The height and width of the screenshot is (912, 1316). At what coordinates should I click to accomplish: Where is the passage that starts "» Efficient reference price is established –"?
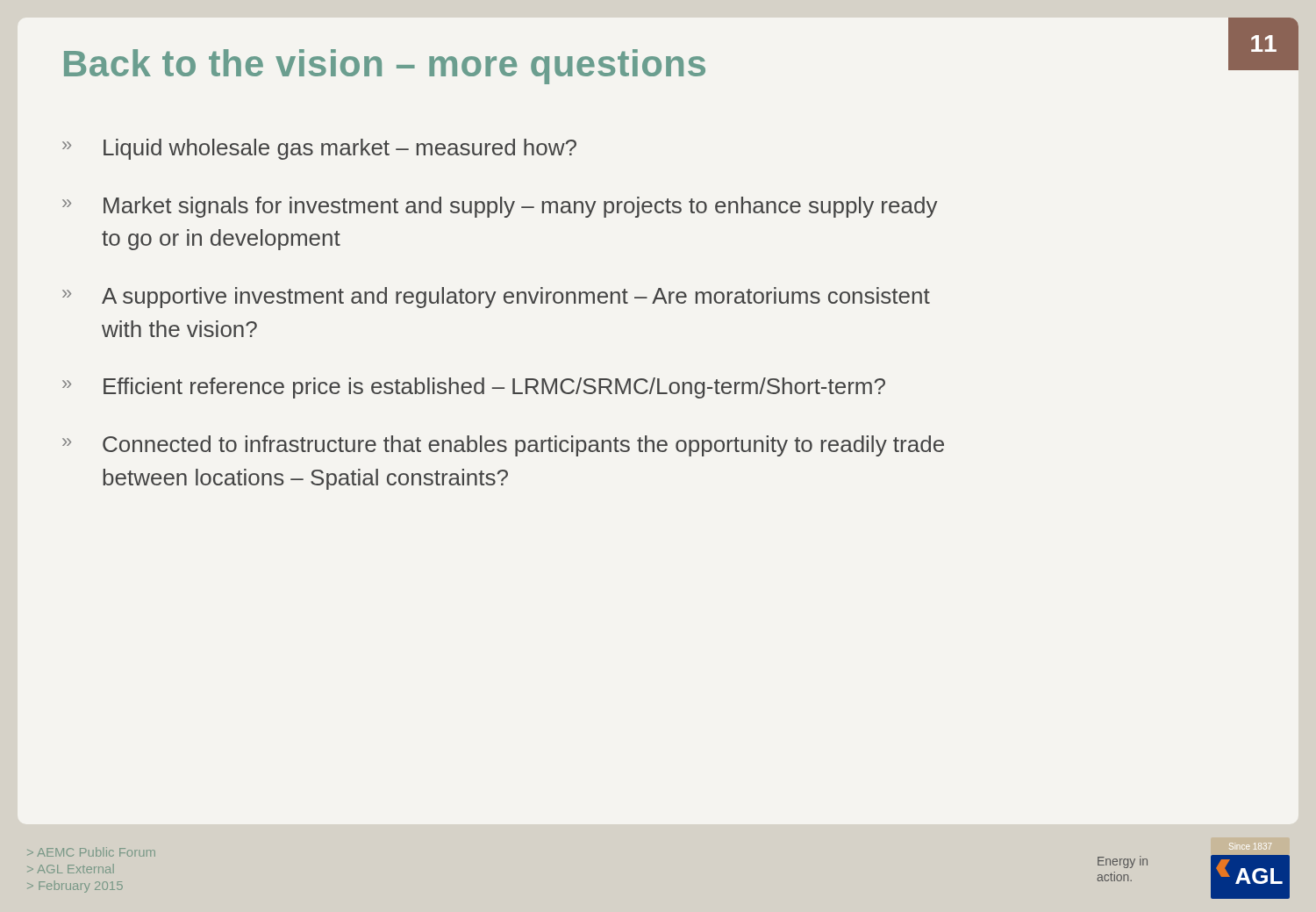[x=474, y=387]
